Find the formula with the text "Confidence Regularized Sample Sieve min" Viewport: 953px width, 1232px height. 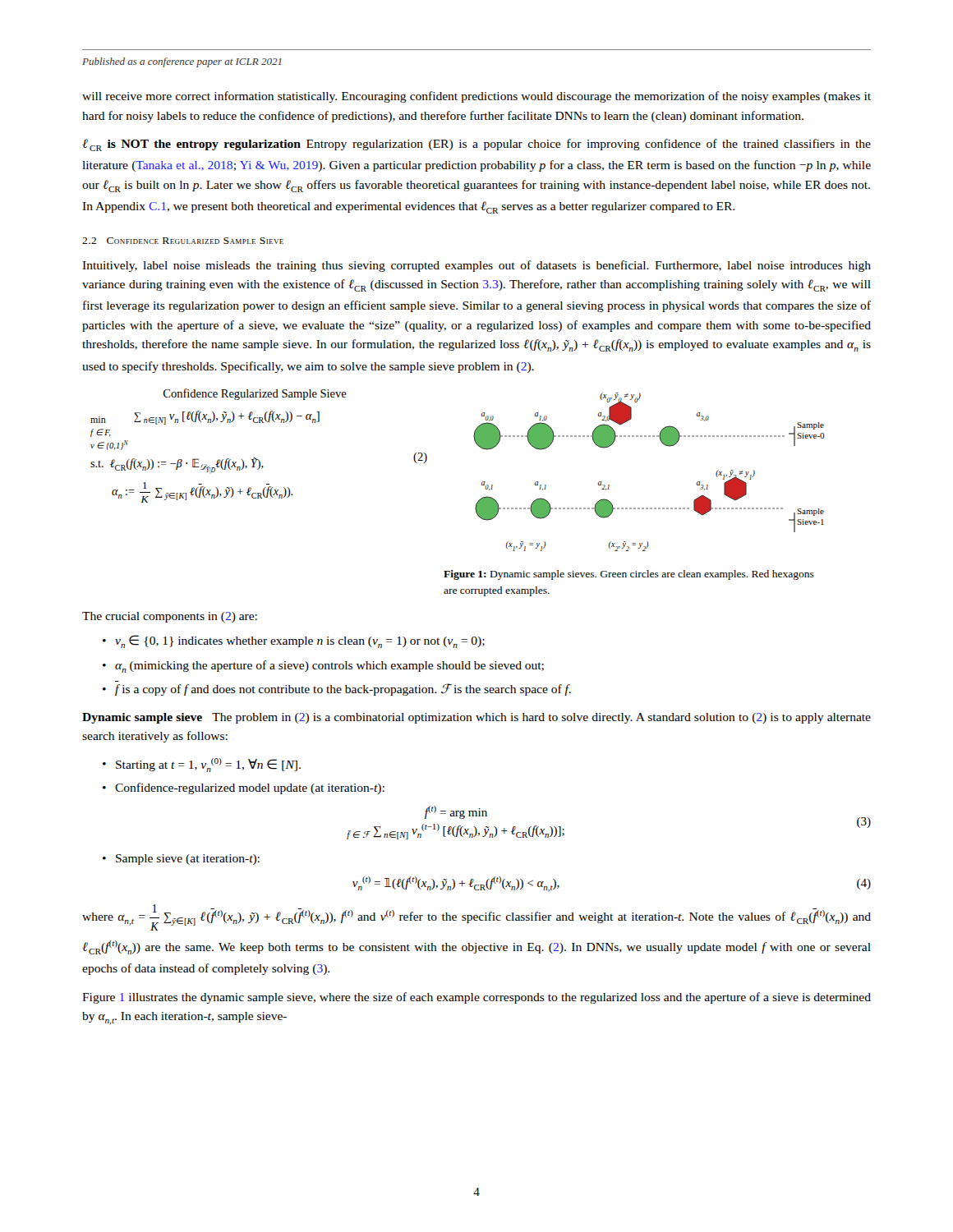click(x=255, y=447)
